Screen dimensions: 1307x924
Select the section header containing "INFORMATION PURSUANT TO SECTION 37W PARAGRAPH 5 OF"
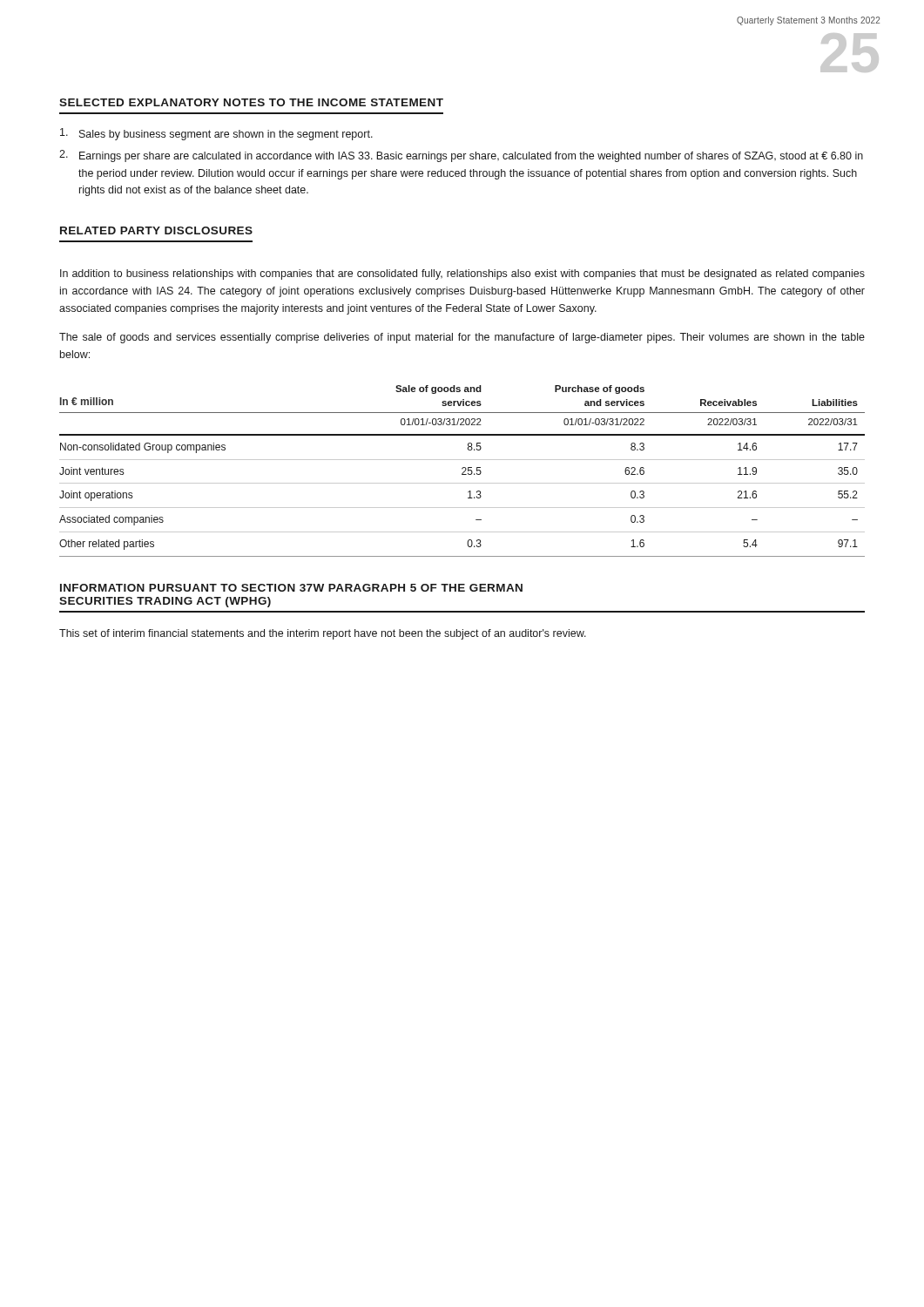[x=462, y=597]
